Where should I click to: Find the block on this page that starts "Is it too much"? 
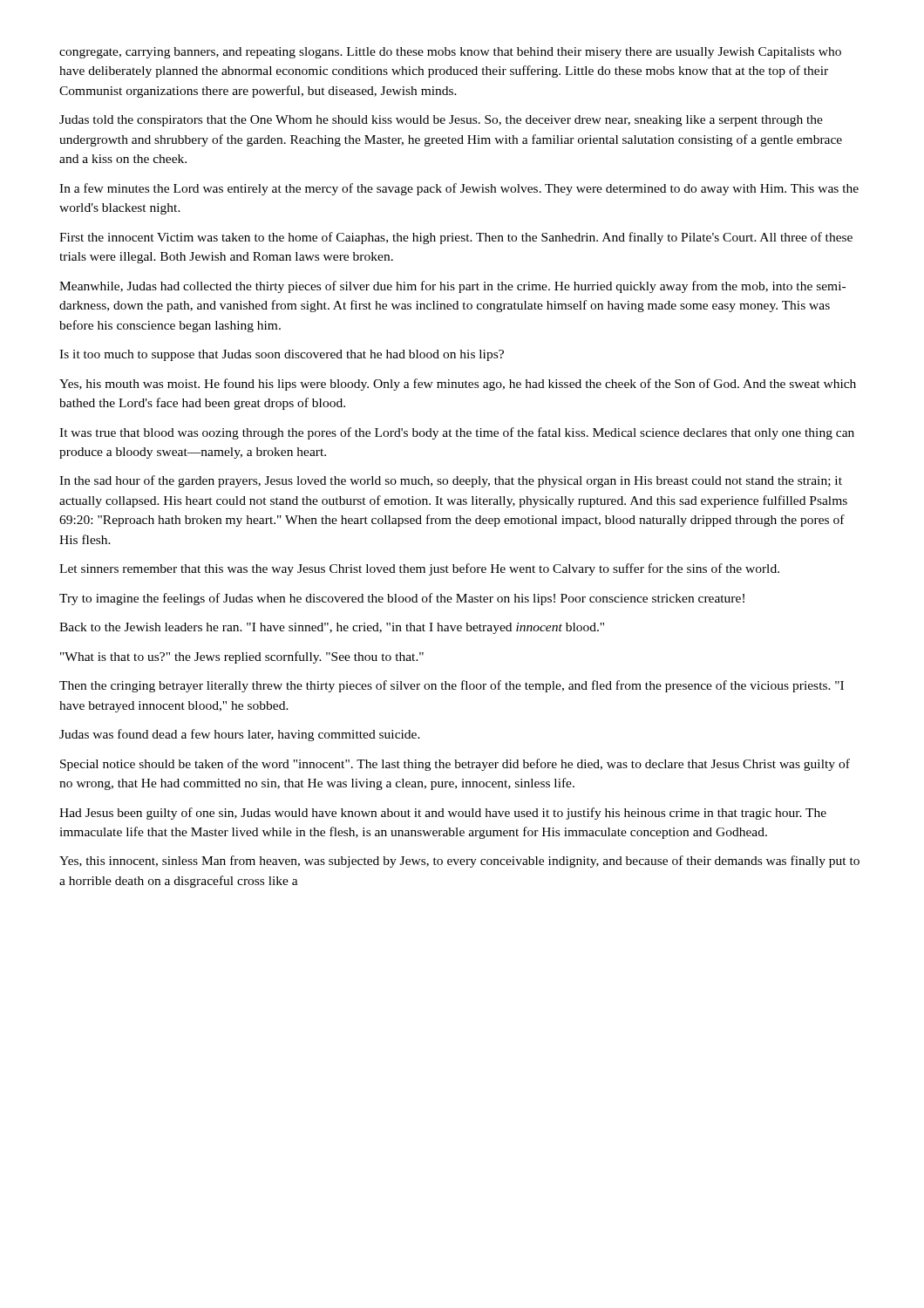pos(282,354)
